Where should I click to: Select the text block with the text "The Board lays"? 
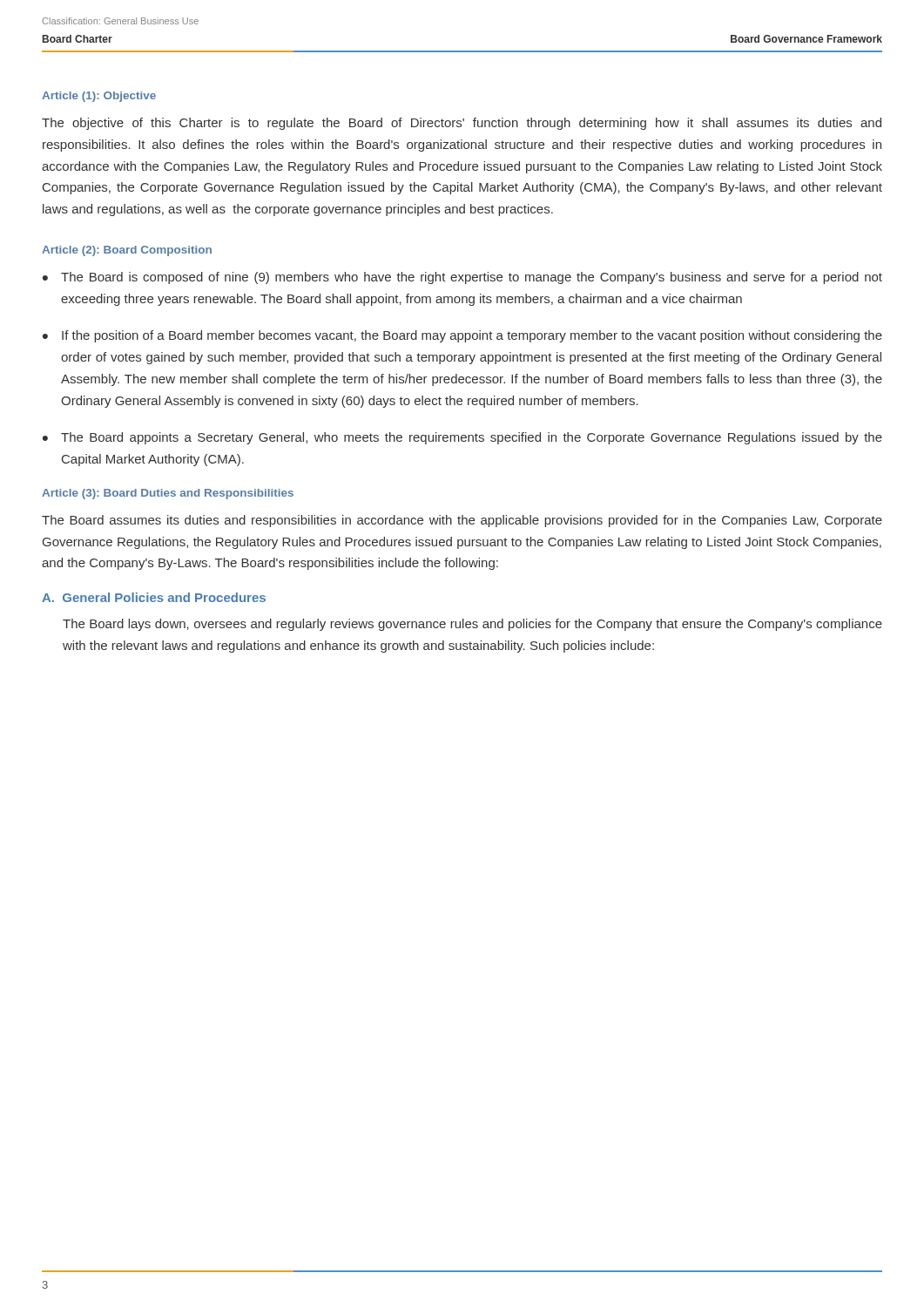coord(472,634)
